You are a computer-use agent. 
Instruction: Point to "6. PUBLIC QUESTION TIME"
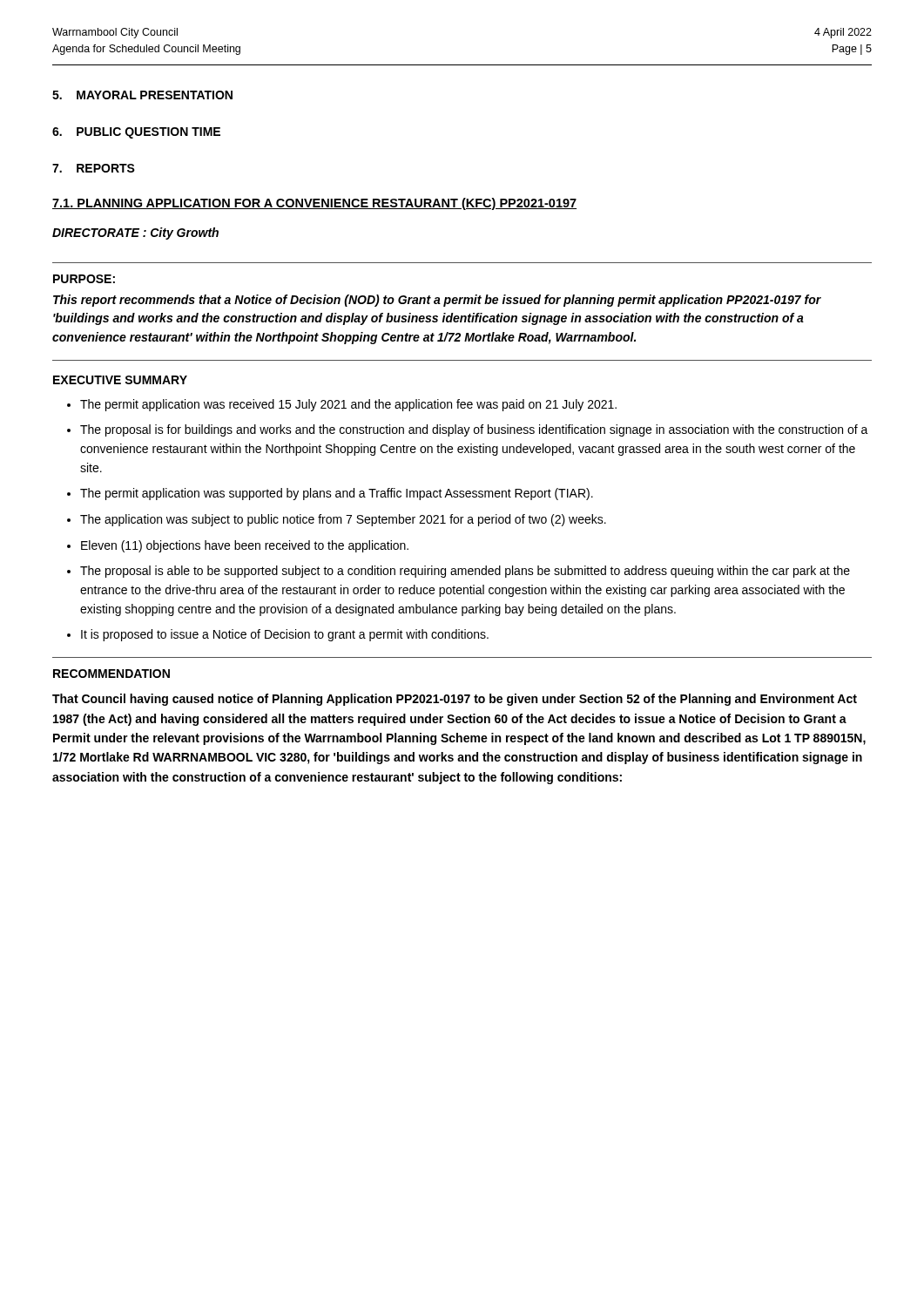(x=137, y=131)
